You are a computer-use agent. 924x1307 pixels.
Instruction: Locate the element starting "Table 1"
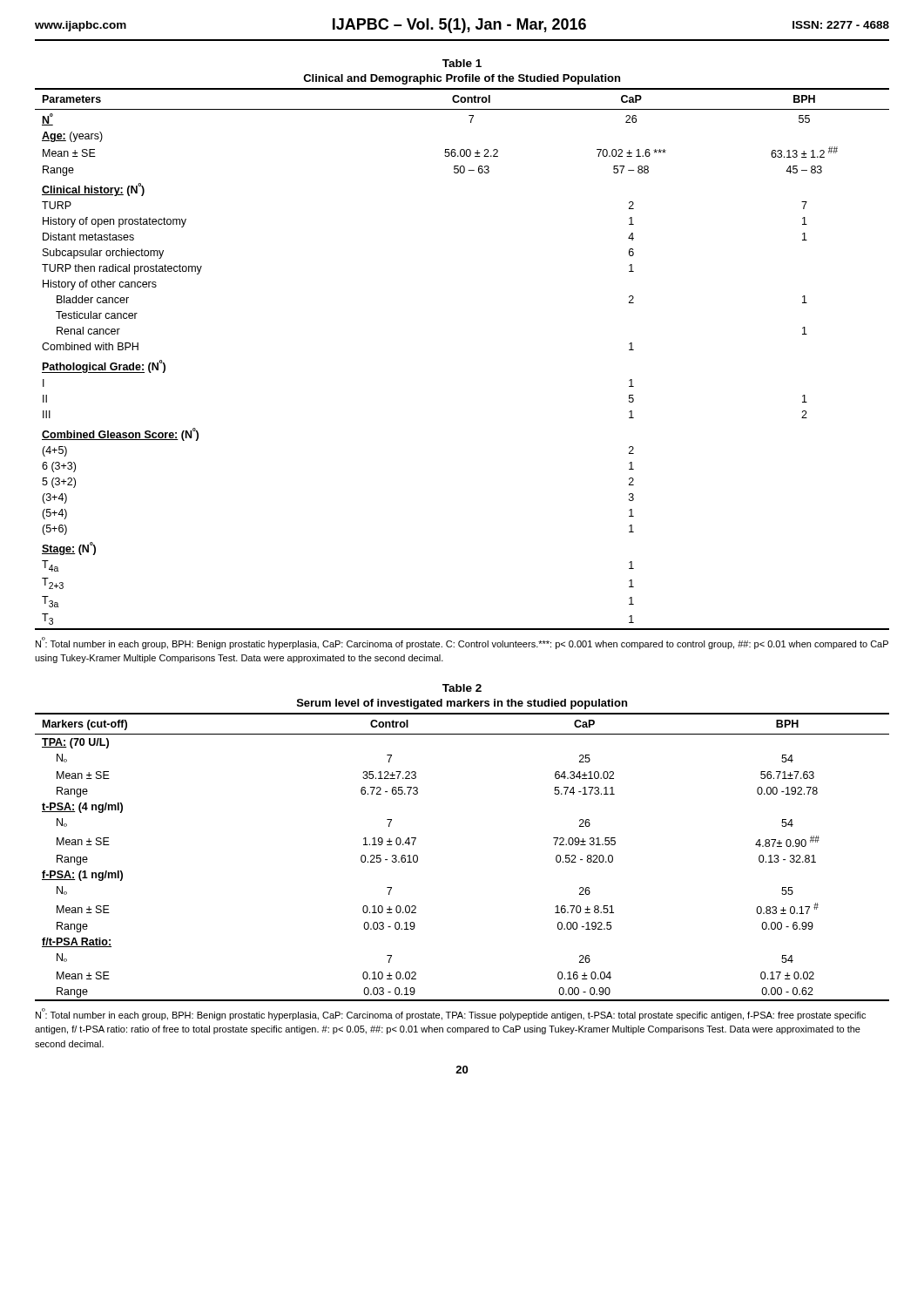462,63
